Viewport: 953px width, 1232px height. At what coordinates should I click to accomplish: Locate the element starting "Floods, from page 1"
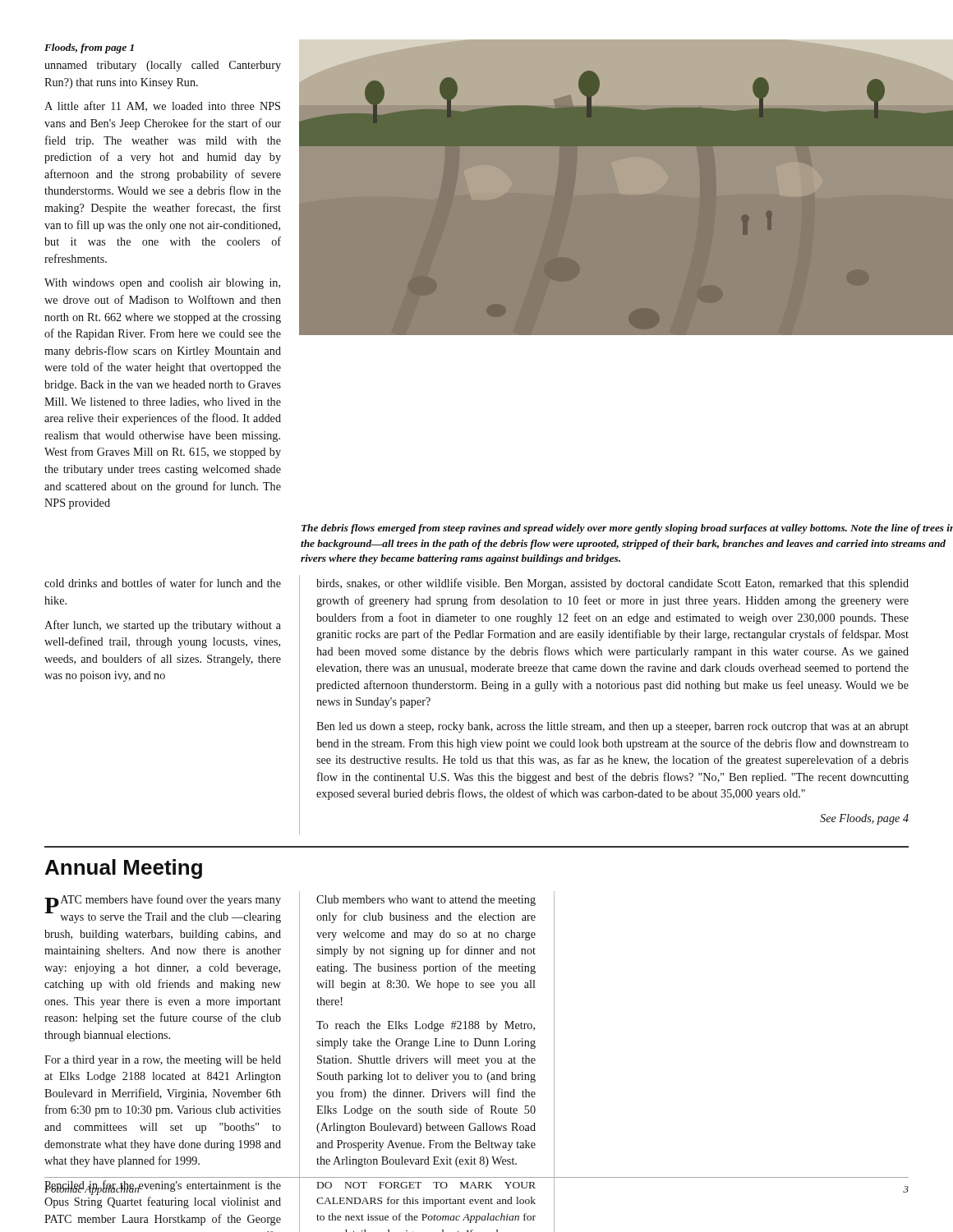[89, 48]
